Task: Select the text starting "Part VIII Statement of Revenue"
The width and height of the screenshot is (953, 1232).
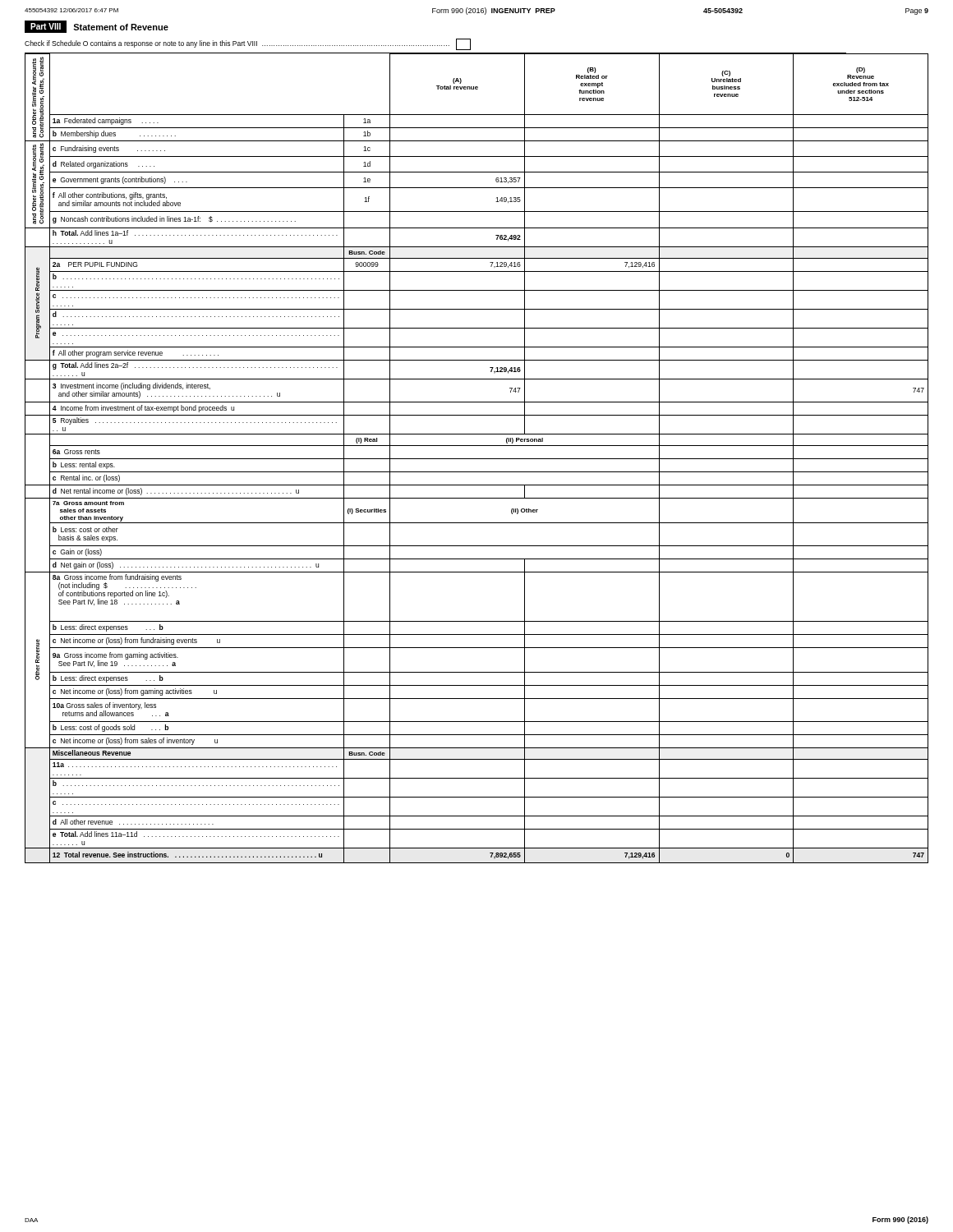Action: (x=96, y=27)
